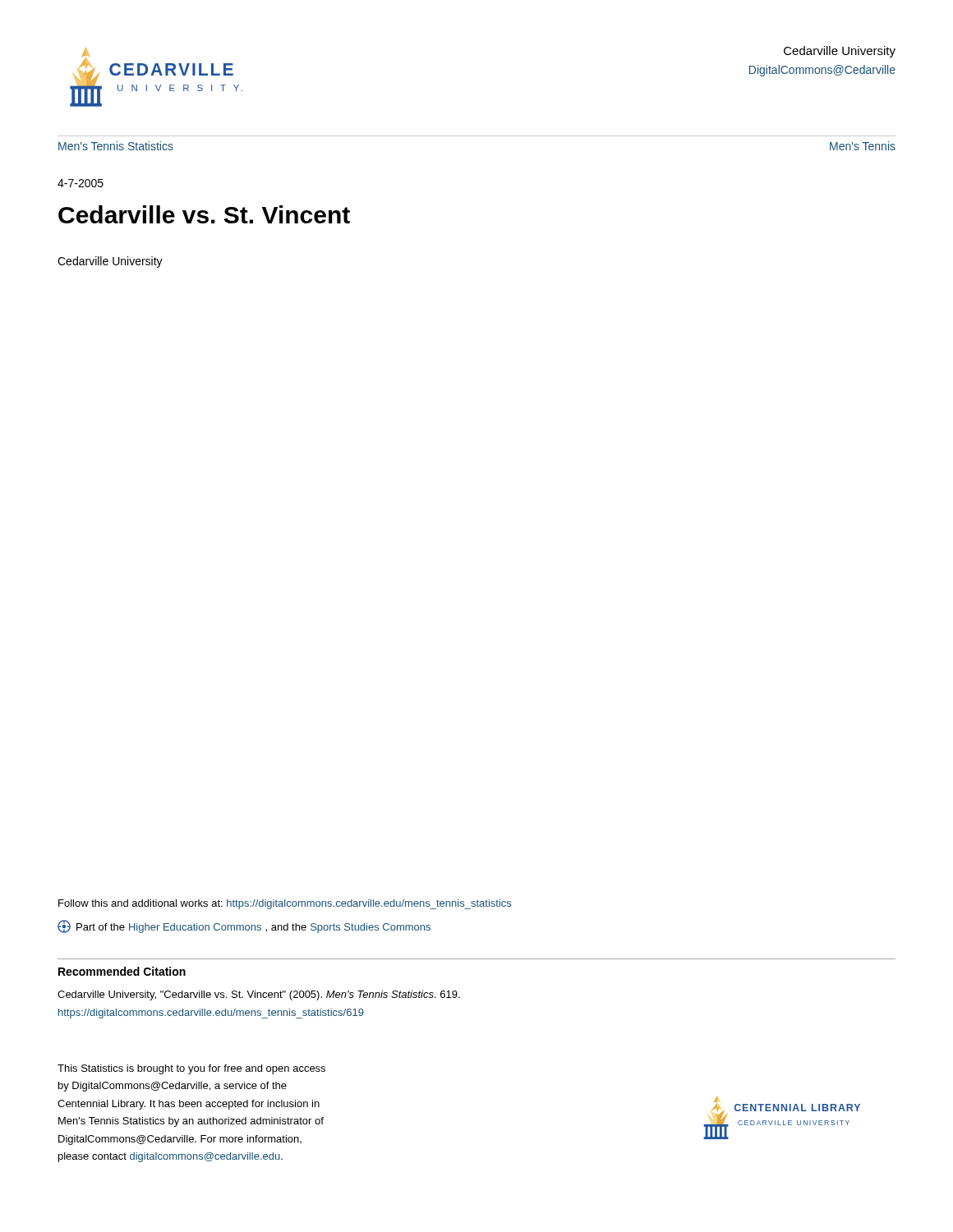Locate the text "Cedarville vs. St. Vincent"
Screen dimensions: 1232x953
[x=204, y=215]
